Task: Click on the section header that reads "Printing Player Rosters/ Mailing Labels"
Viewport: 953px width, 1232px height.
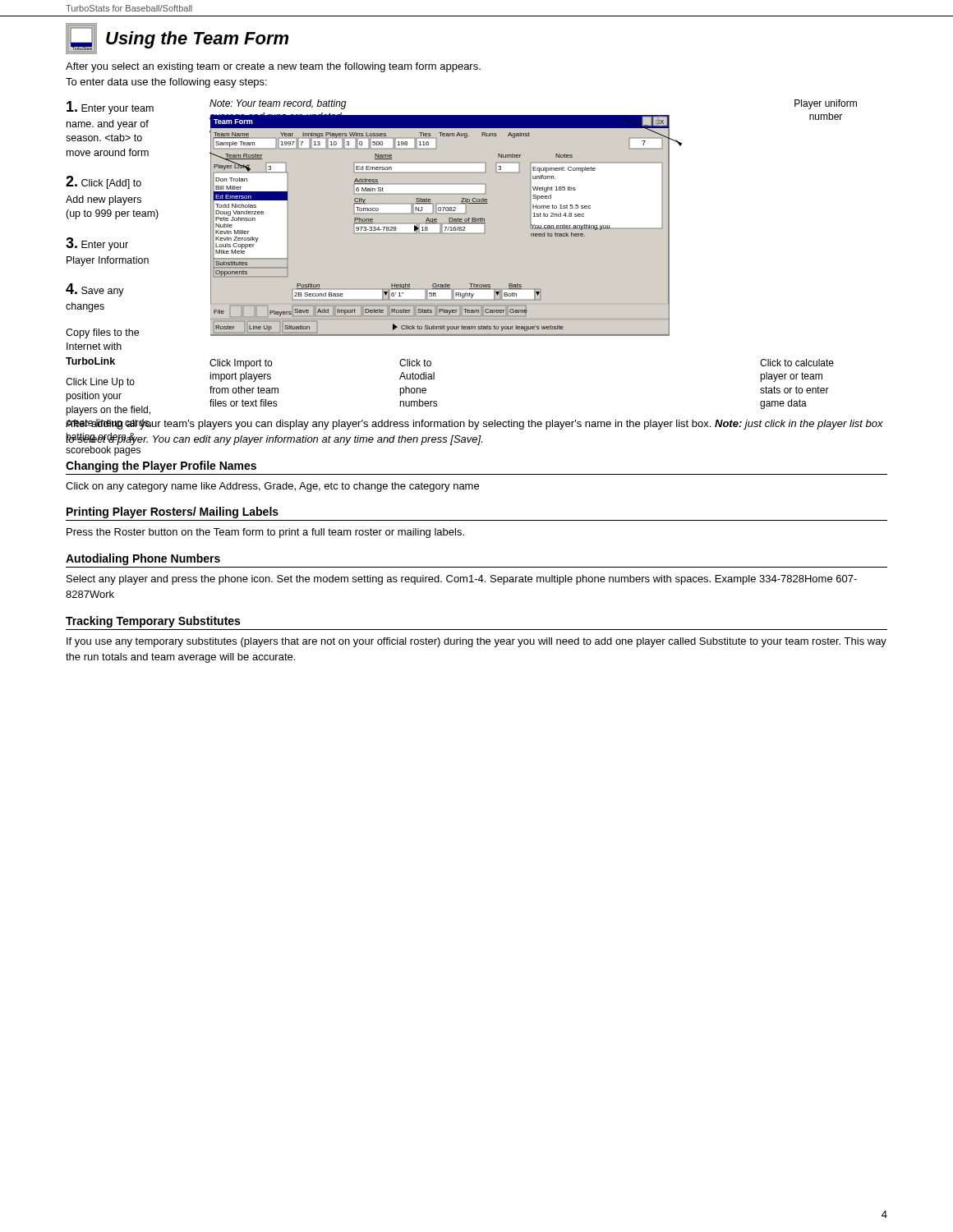Action: [172, 512]
